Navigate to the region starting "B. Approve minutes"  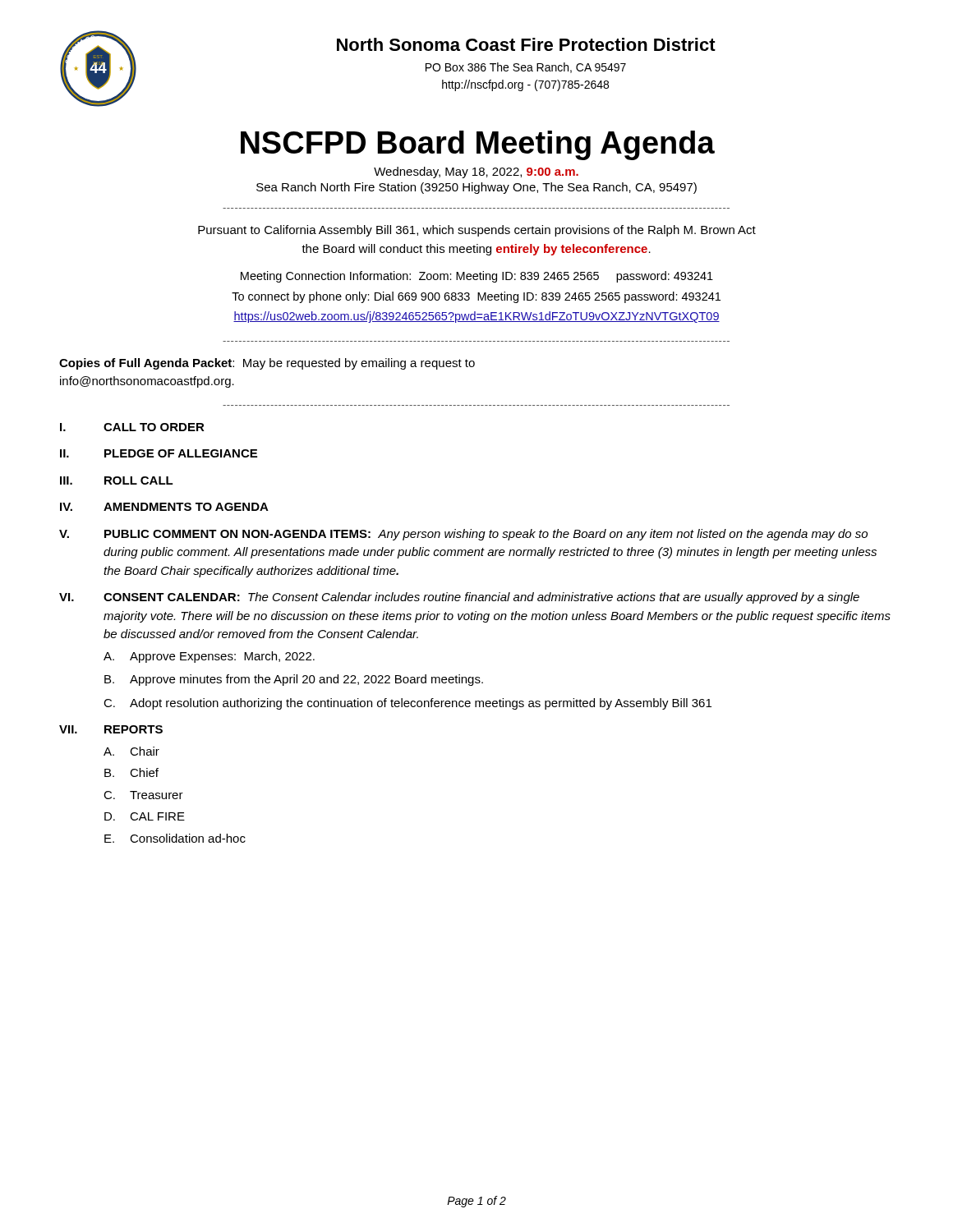(x=294, y=680)
